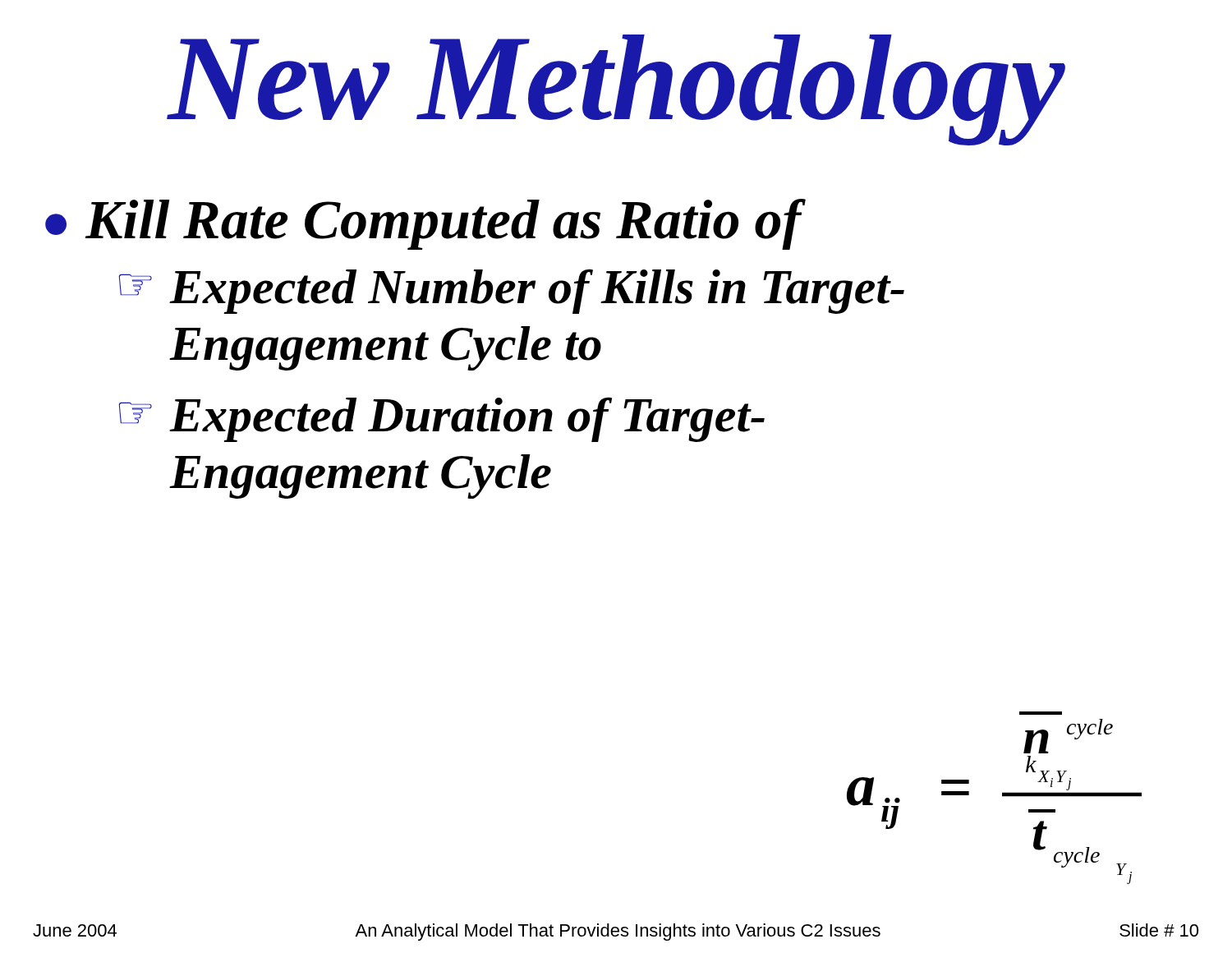Viewport: 1232px width, 953px height.
Task: Click on the formula that reads "a ij ="
Action: coord(994,786)
